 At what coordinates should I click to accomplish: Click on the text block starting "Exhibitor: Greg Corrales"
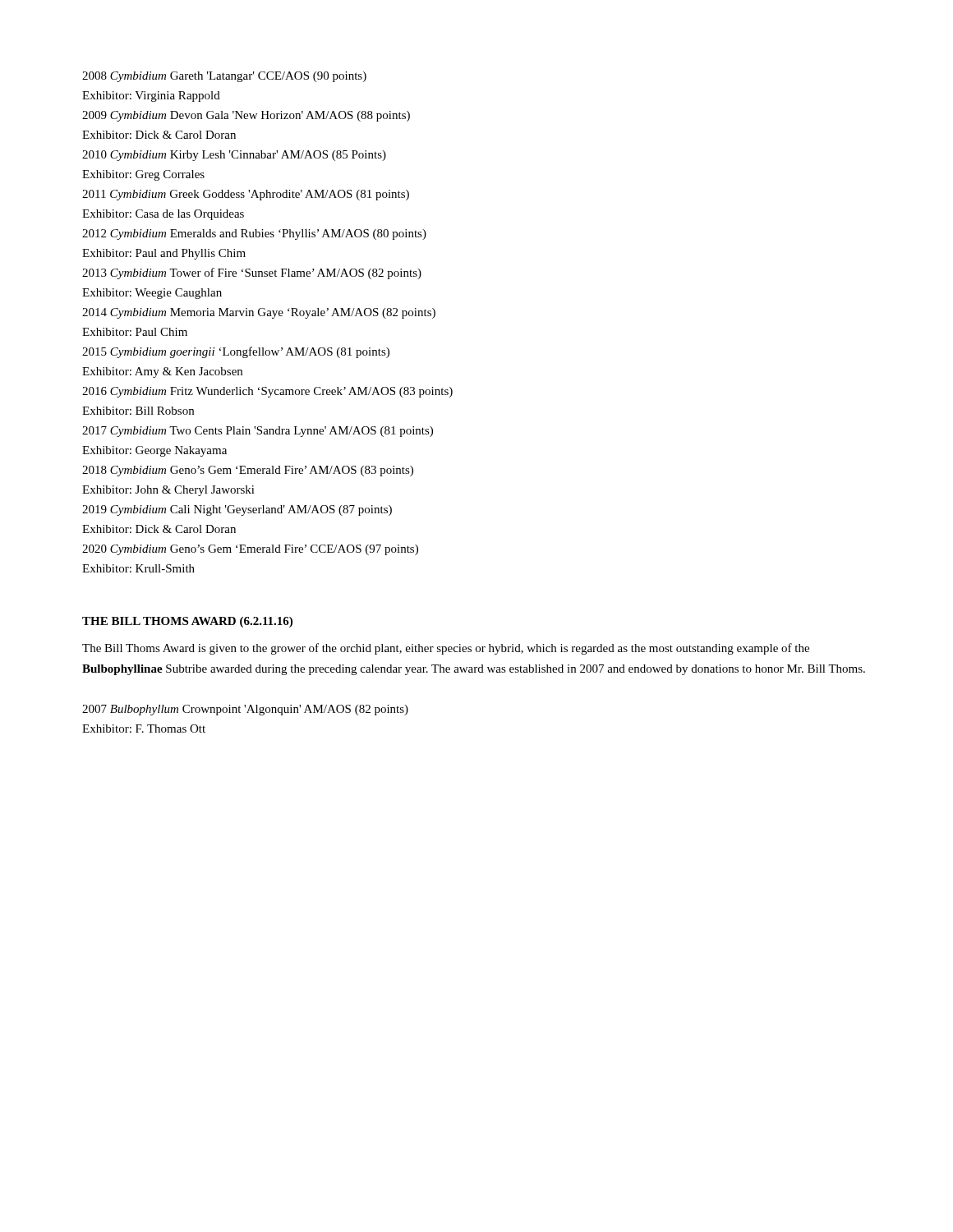click(143, 174)
